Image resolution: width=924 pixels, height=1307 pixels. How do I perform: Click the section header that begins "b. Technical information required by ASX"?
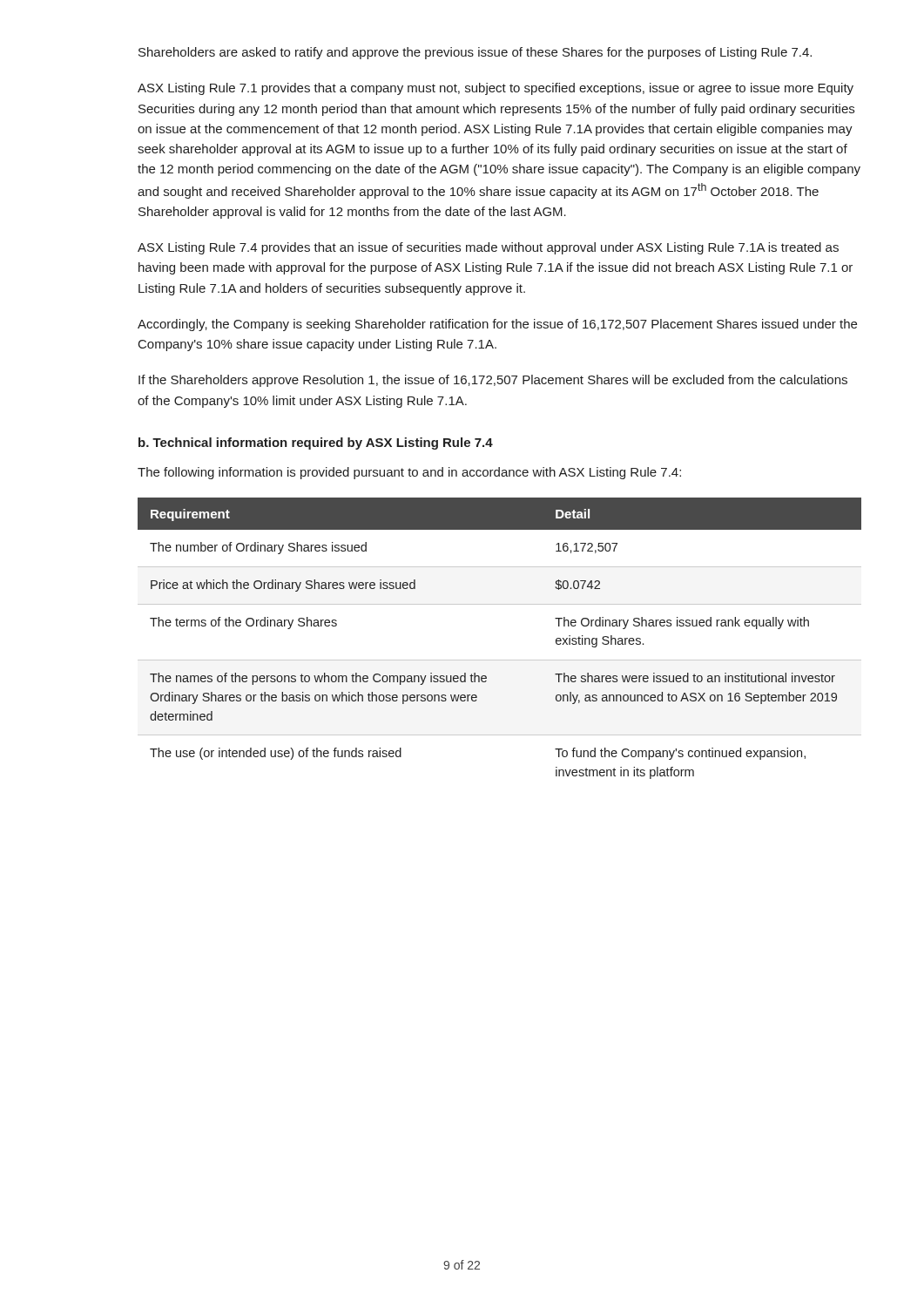[x=315, y=442]
